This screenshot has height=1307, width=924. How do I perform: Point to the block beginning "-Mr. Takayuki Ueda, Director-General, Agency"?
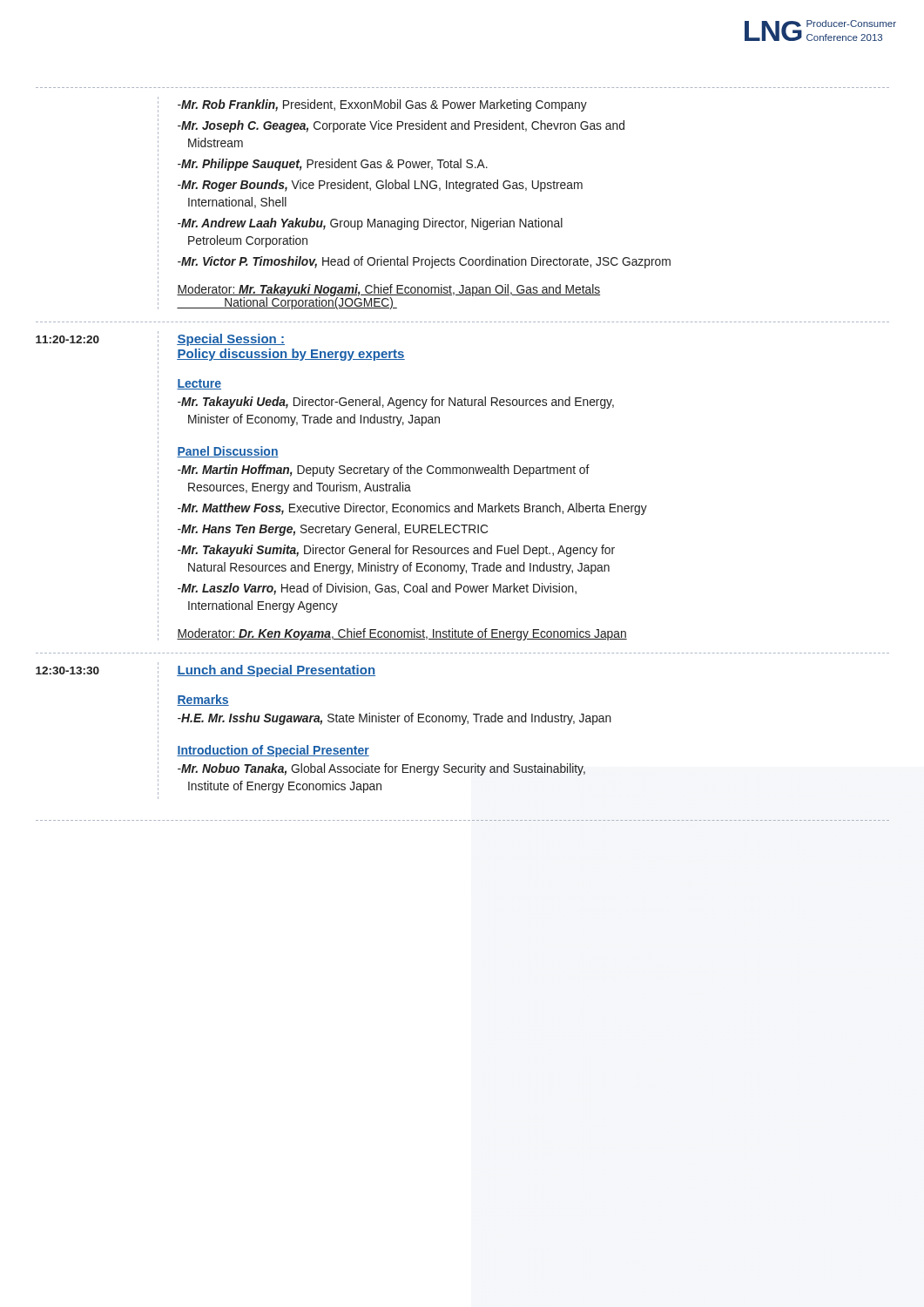point(396,411)
